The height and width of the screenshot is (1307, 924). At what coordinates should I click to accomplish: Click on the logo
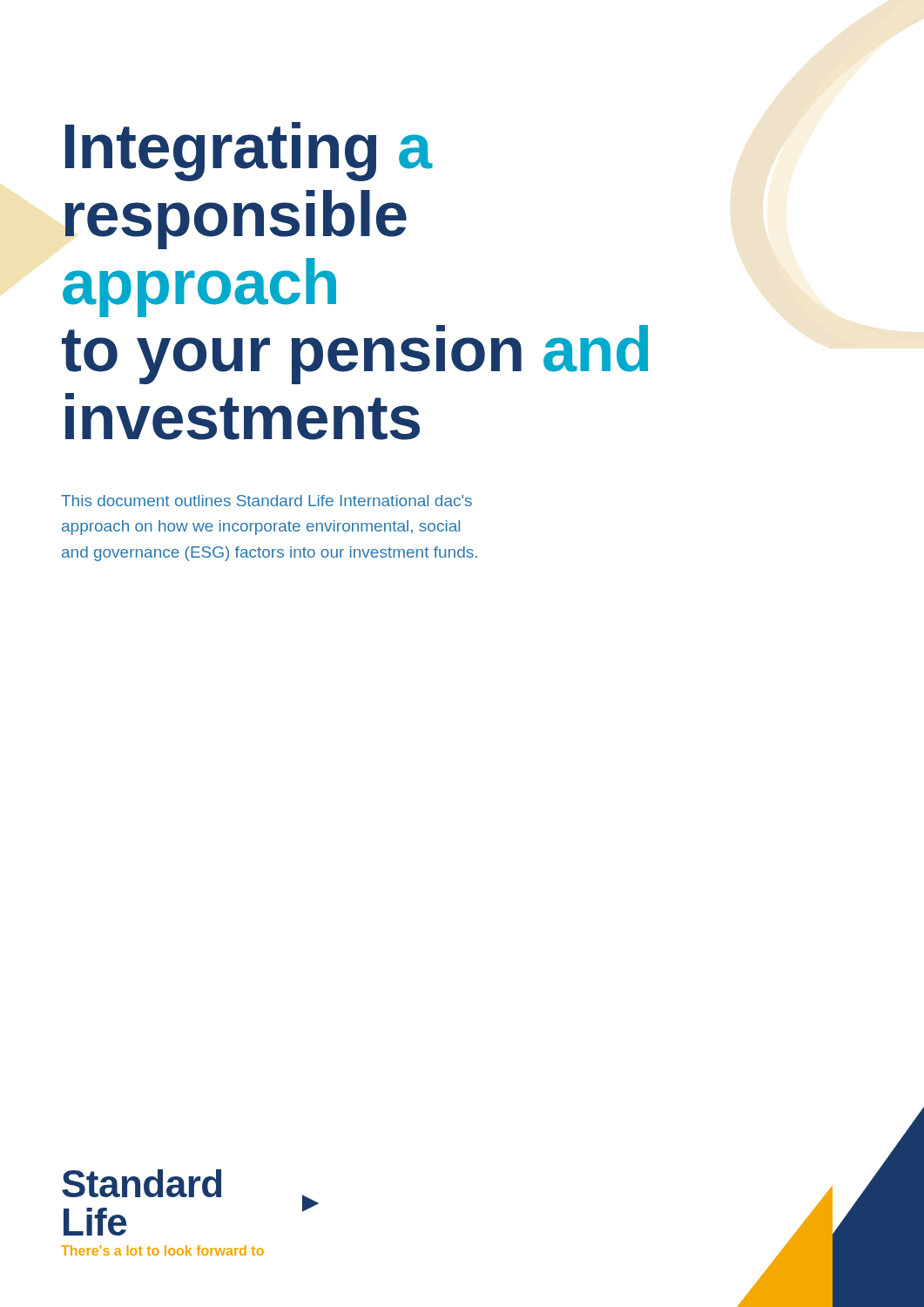pyautogui.click(x=192, y=1212)
